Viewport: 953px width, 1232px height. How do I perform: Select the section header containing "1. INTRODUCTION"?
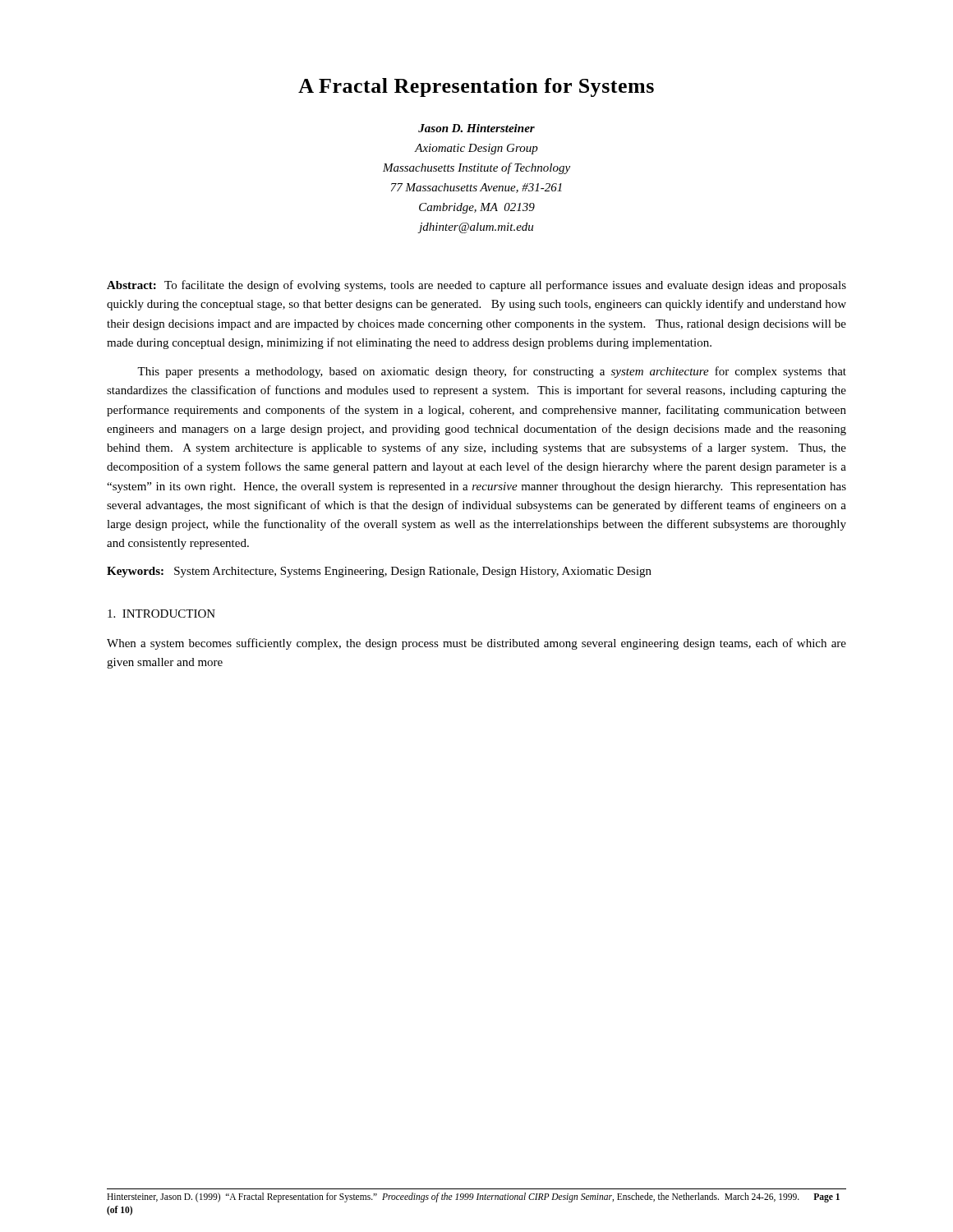pos(161,613)
